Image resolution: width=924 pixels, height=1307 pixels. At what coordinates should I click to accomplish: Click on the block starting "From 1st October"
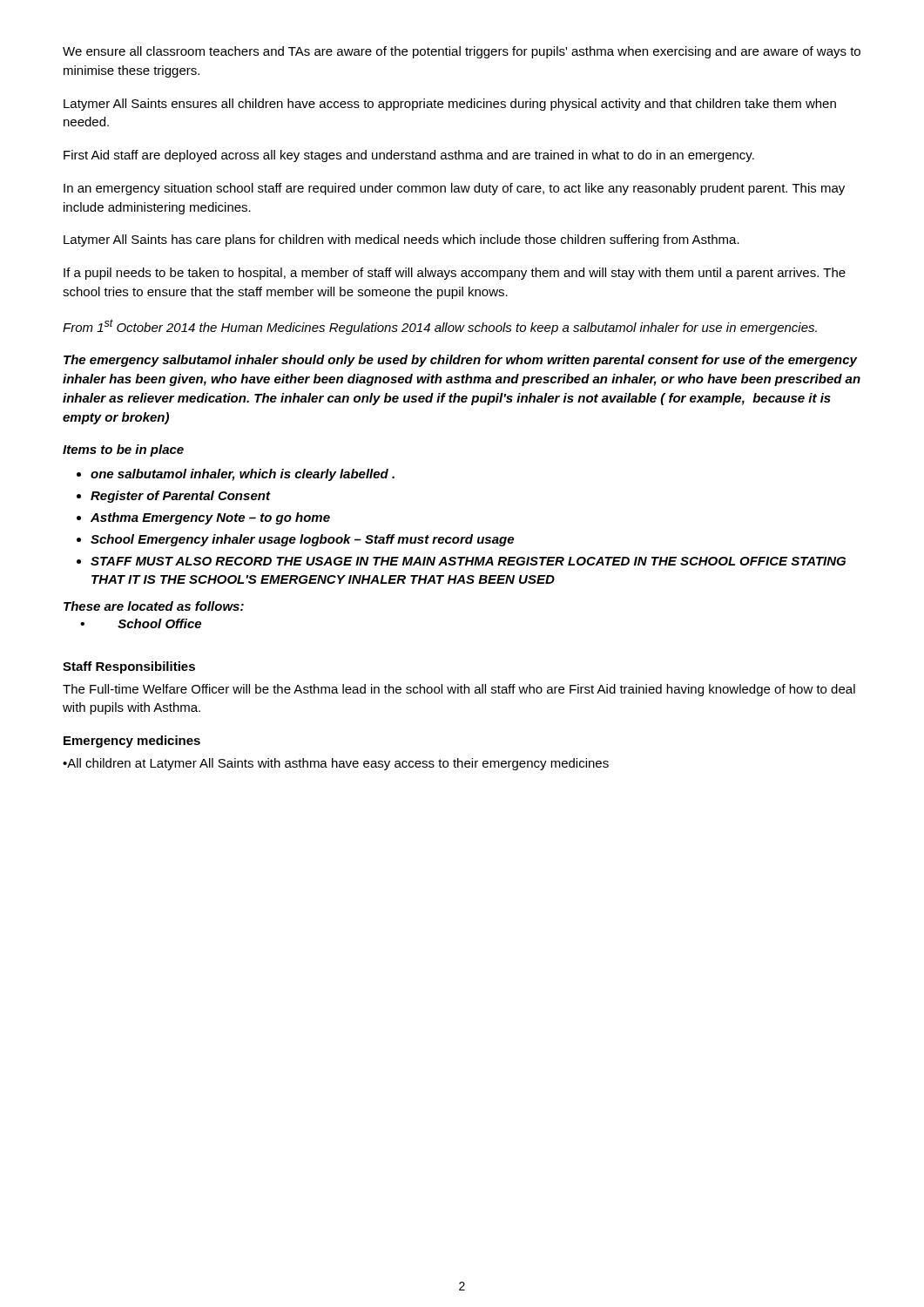pos(462,326)
